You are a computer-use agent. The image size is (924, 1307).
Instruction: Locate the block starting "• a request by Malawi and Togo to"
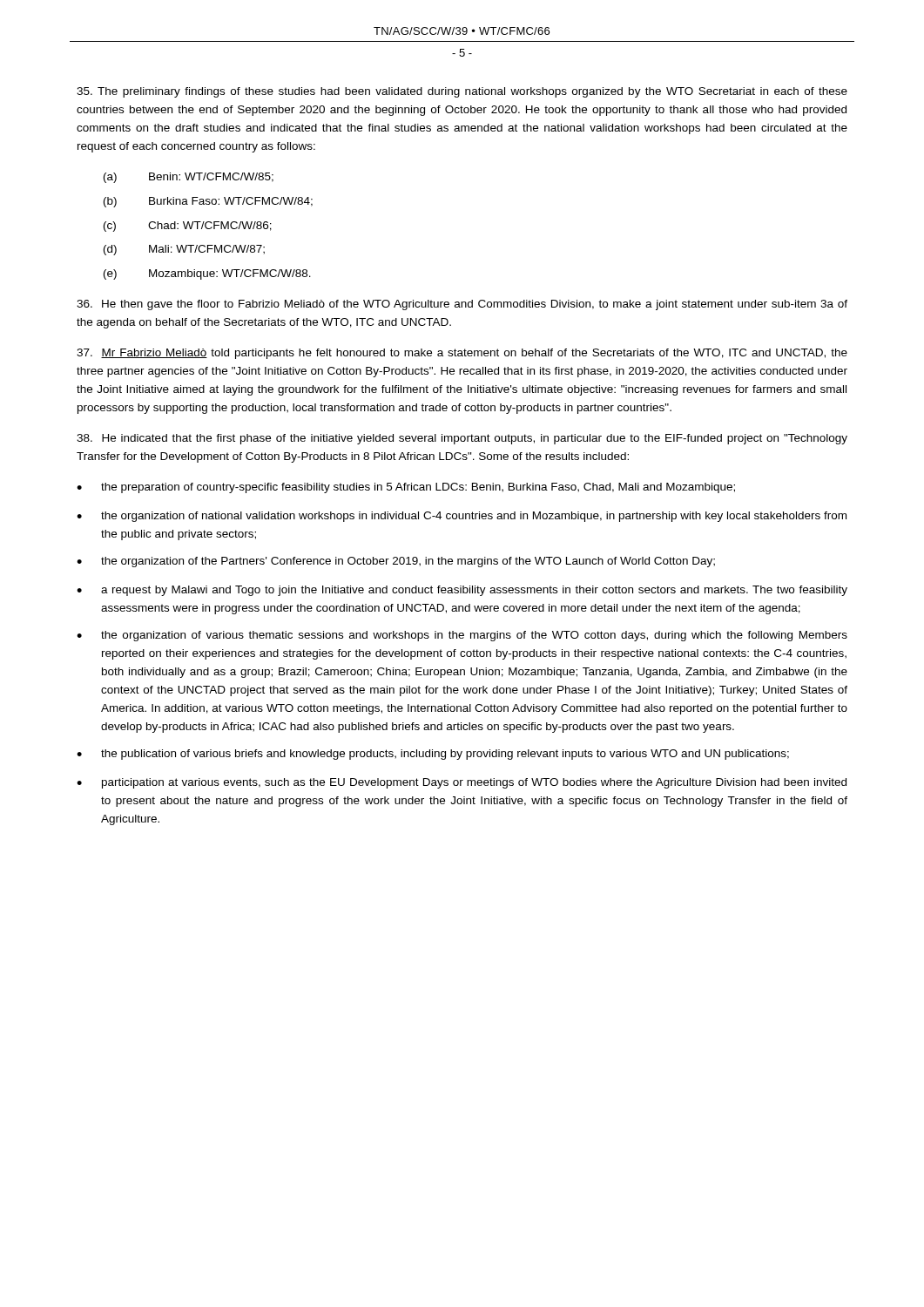462,600
